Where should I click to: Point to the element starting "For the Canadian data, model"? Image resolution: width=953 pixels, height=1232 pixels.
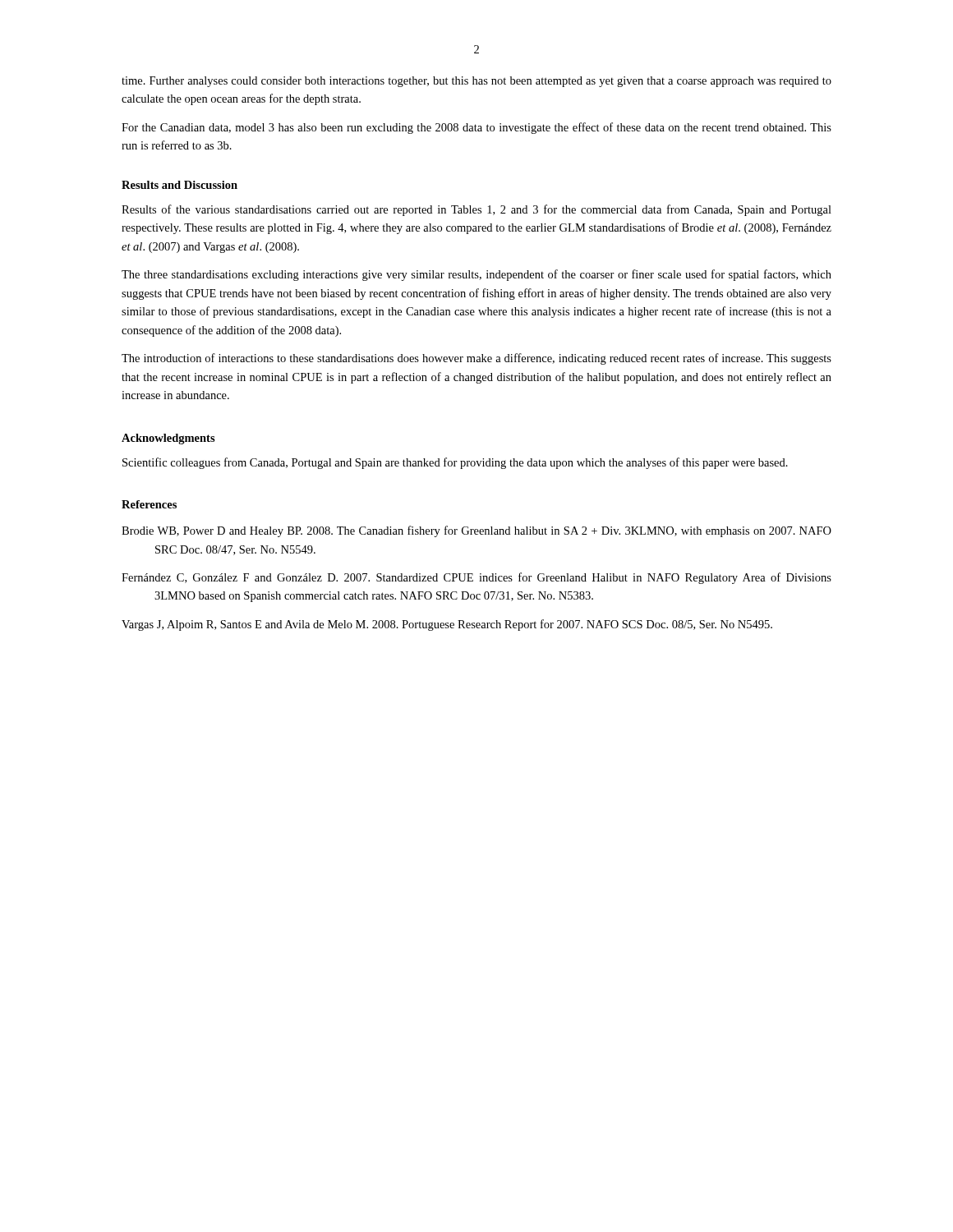click(x=476, y=137)
